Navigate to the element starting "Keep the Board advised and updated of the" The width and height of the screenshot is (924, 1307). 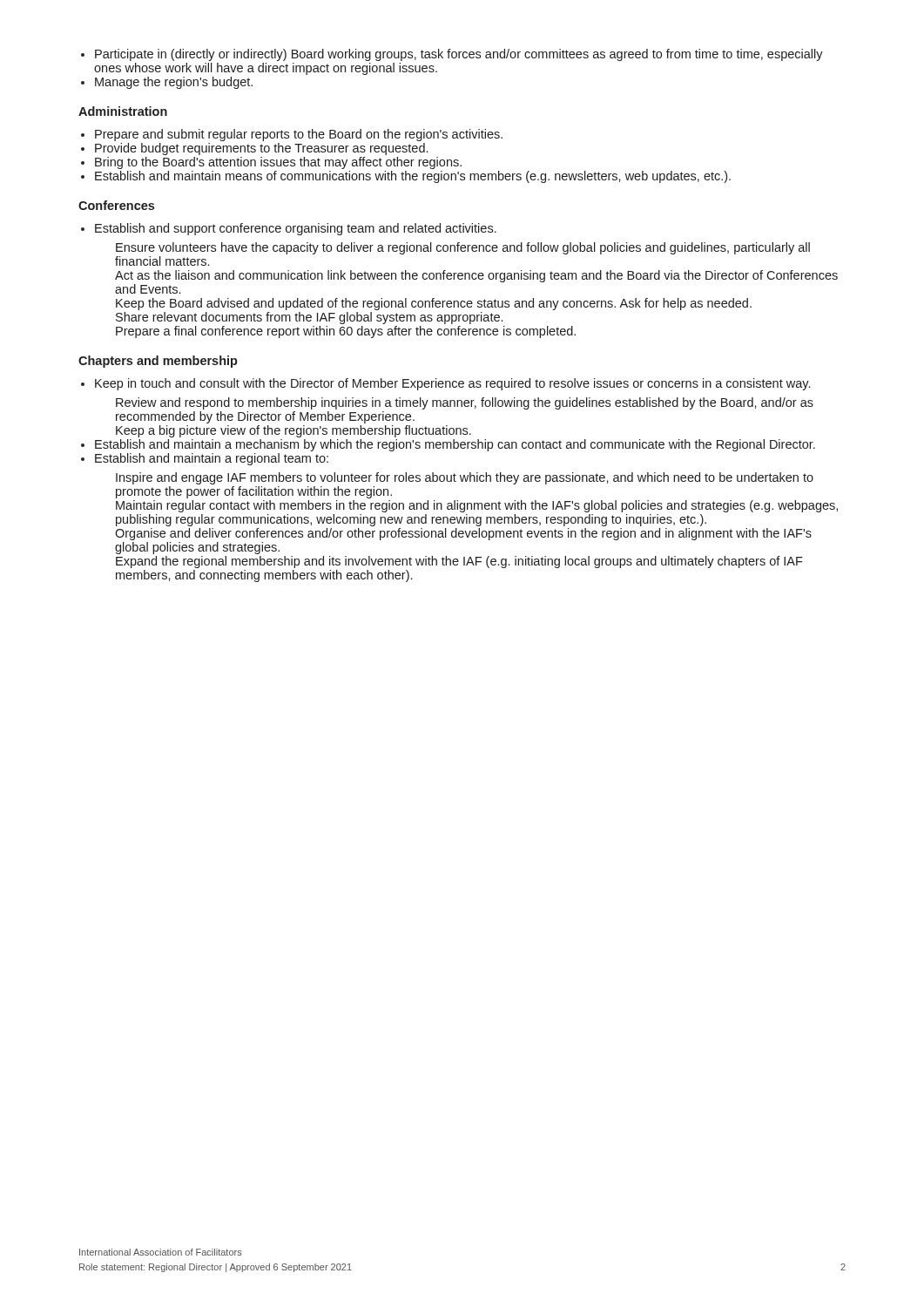[x=480, y=303]
